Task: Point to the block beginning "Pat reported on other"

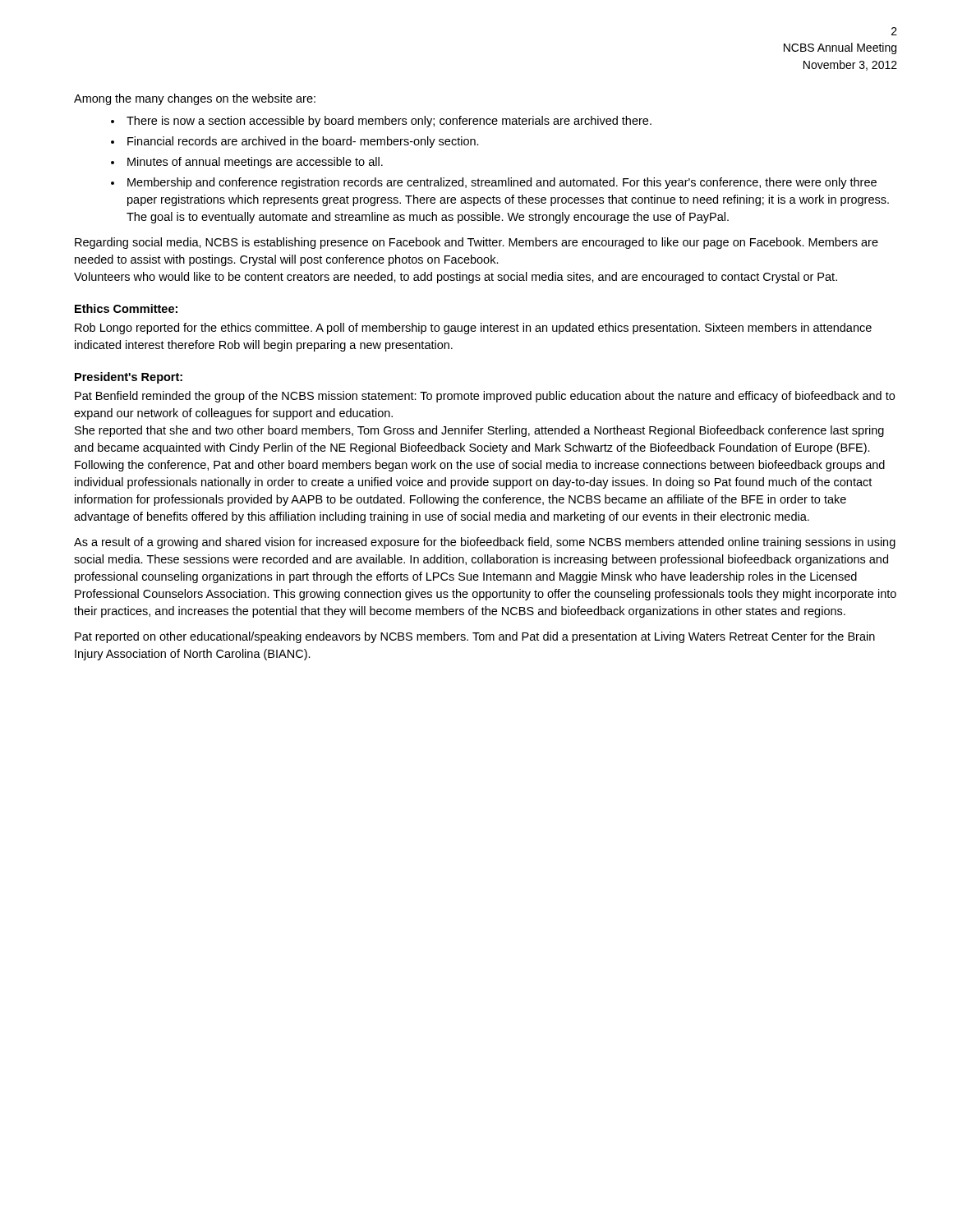Action: (x=475, y=646)
